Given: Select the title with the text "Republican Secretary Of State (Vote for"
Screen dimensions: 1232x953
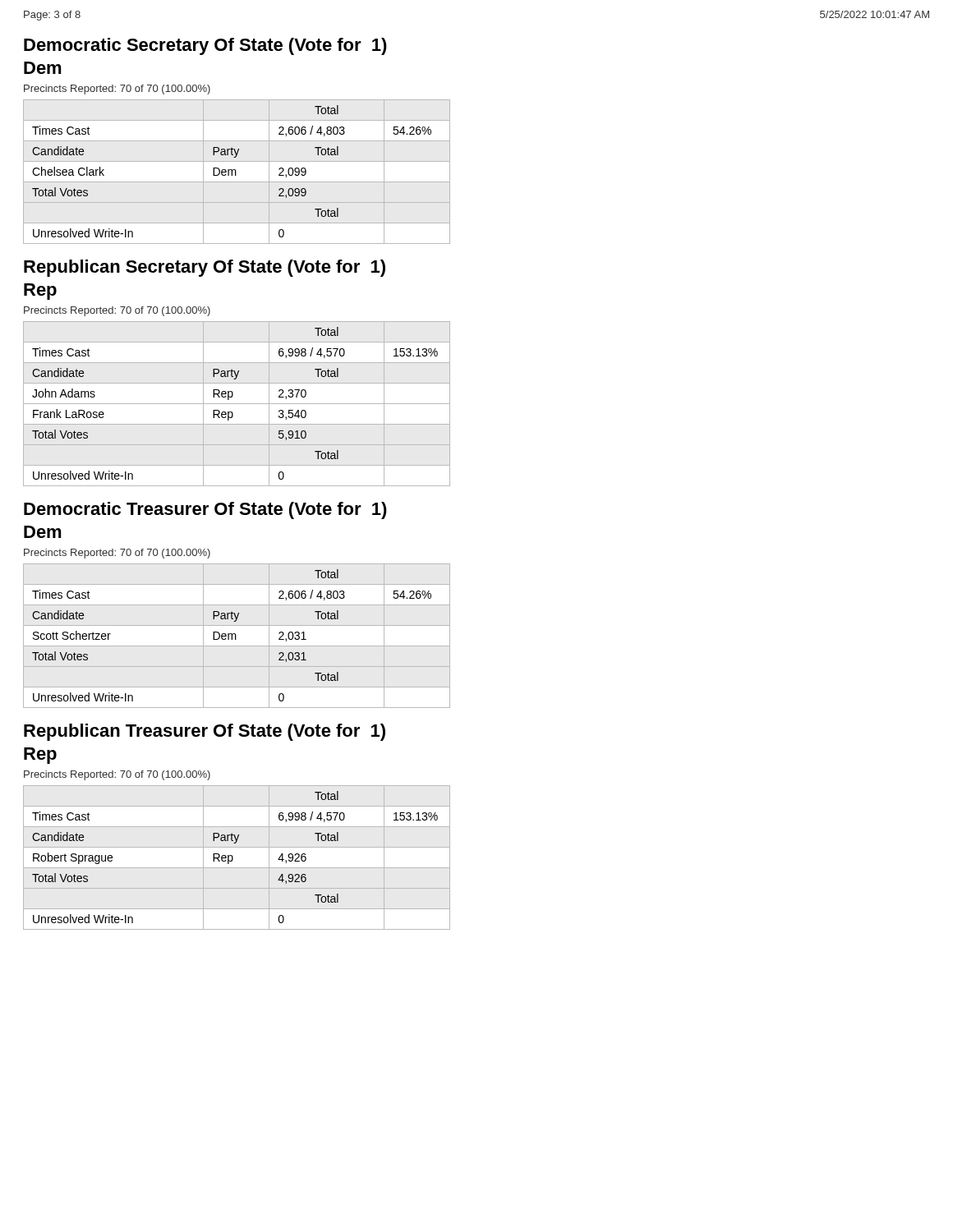Looking at the screenshot, I should click(x=205, y=278).
